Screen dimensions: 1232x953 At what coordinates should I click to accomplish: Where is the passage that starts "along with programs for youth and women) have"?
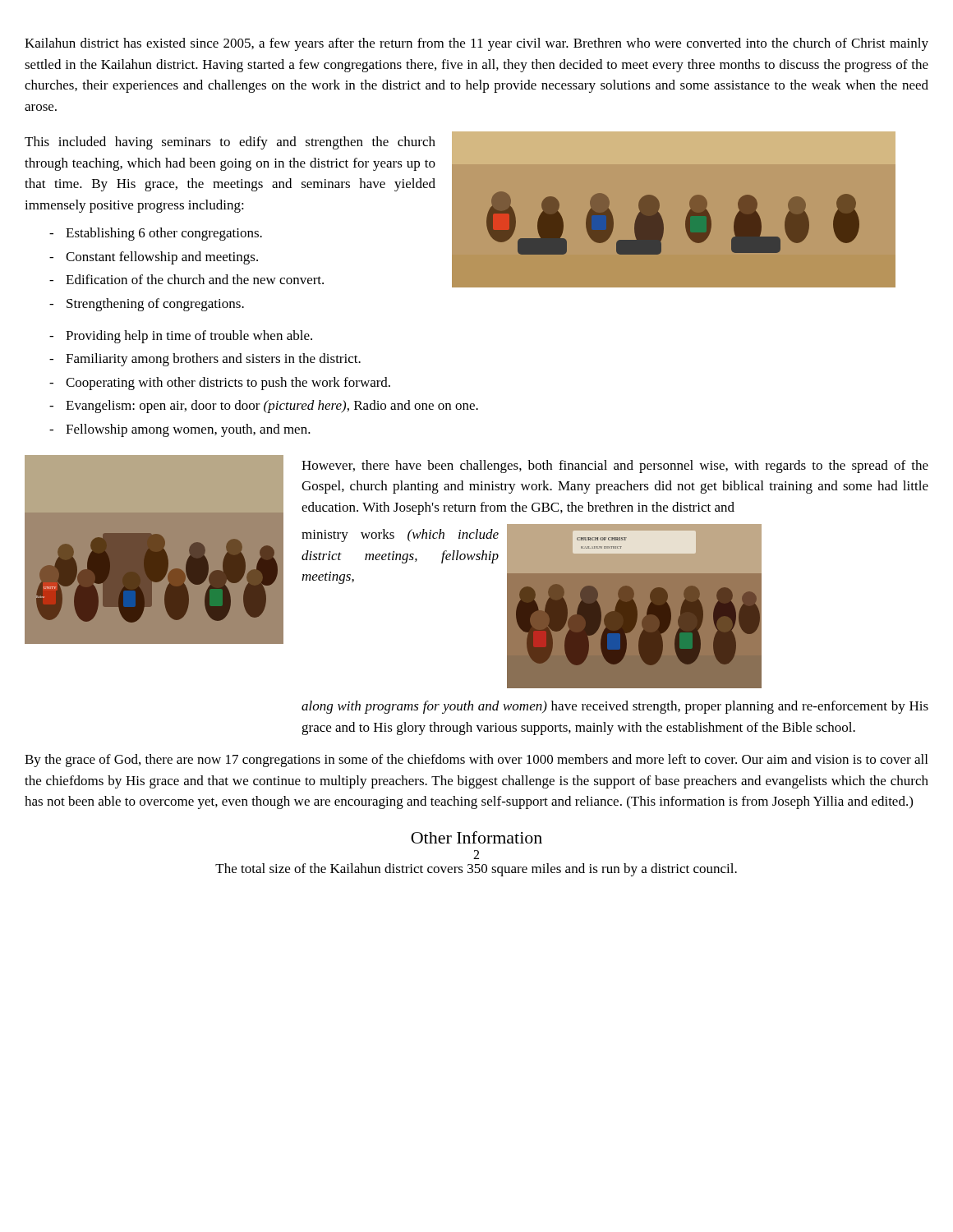[x=615, y=717]
